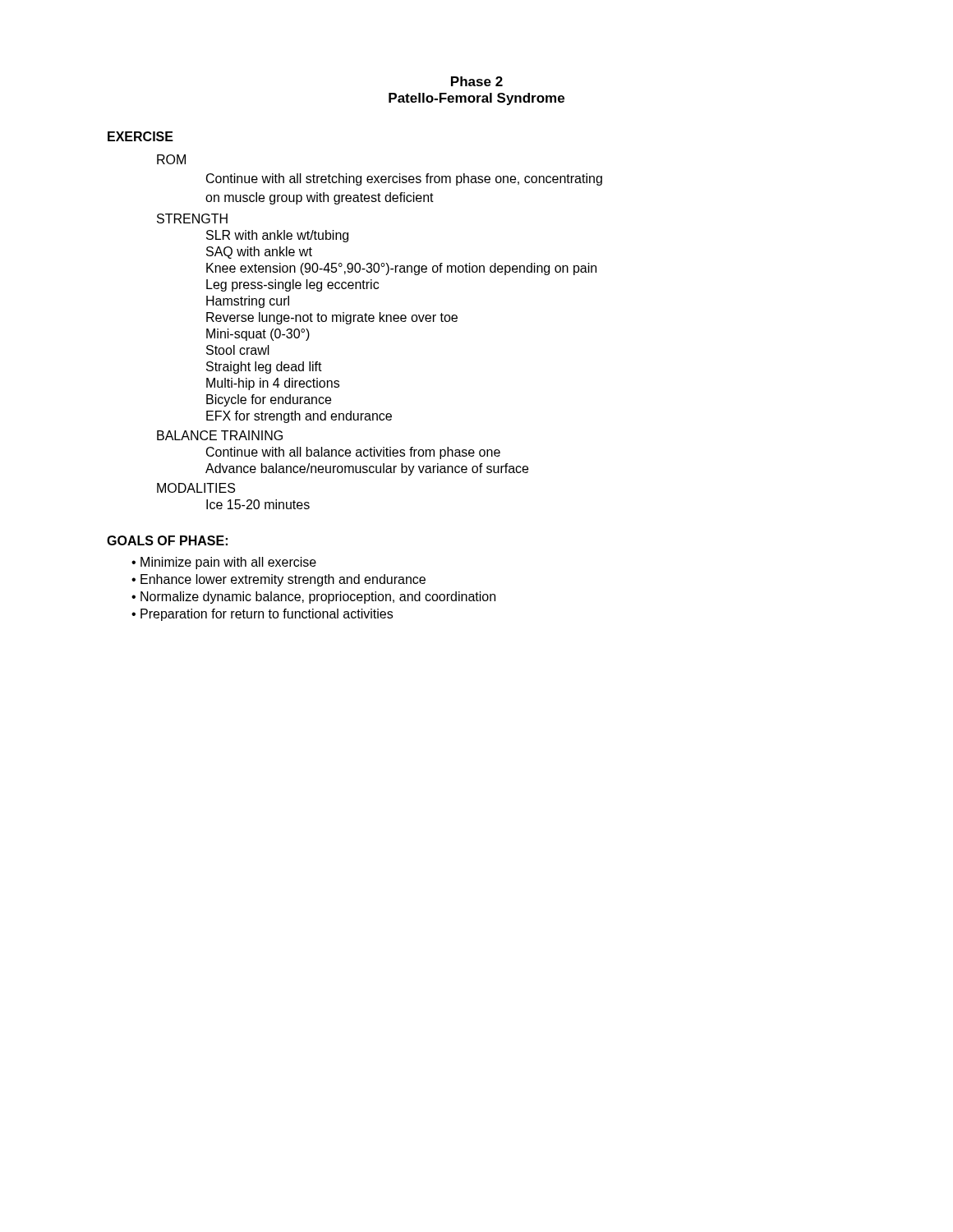Find the passage starting "BALANCE TRAINING"
The image size is (953, 1232).
coord(220,436)
